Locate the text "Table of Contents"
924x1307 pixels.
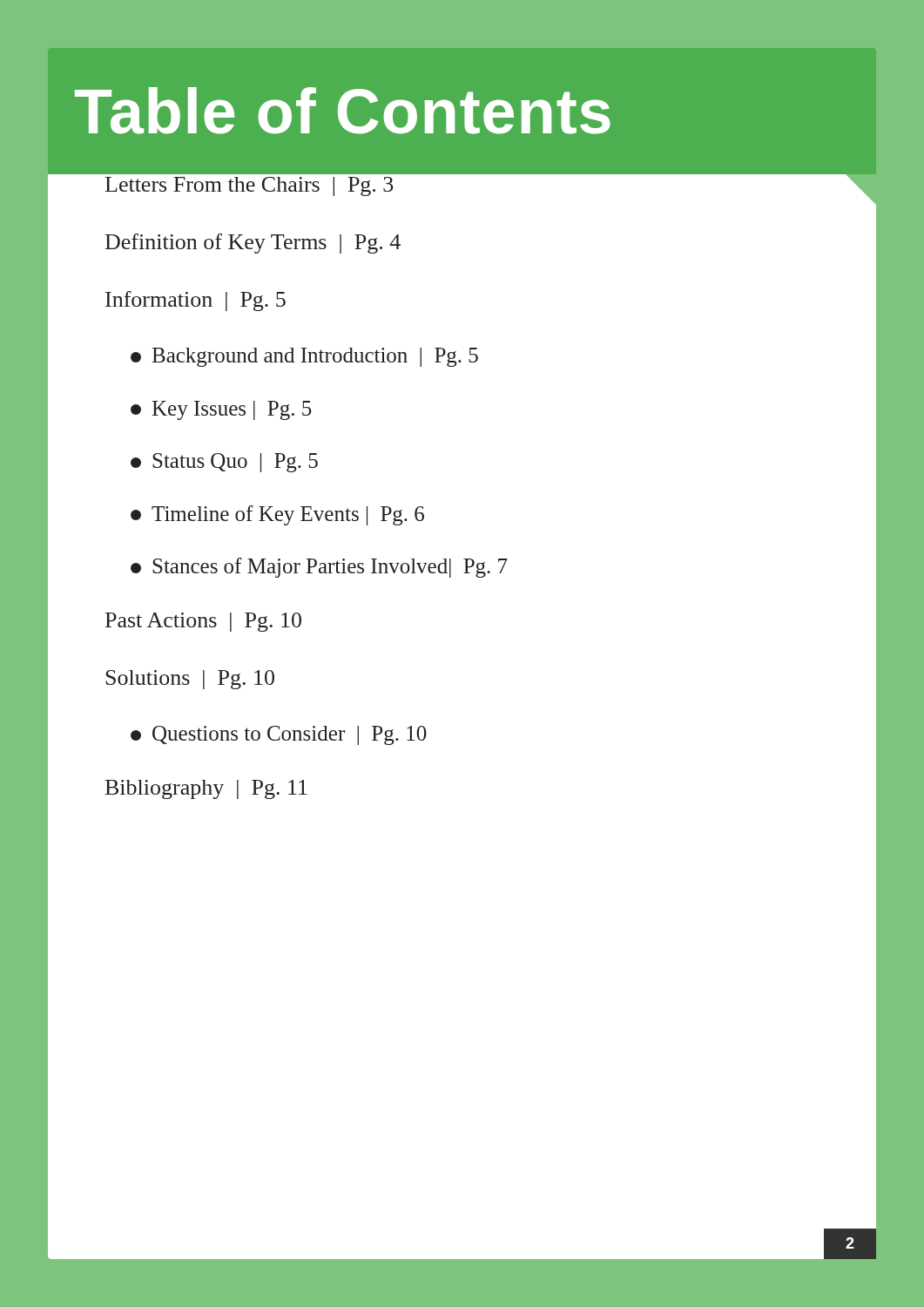point(344,111)
